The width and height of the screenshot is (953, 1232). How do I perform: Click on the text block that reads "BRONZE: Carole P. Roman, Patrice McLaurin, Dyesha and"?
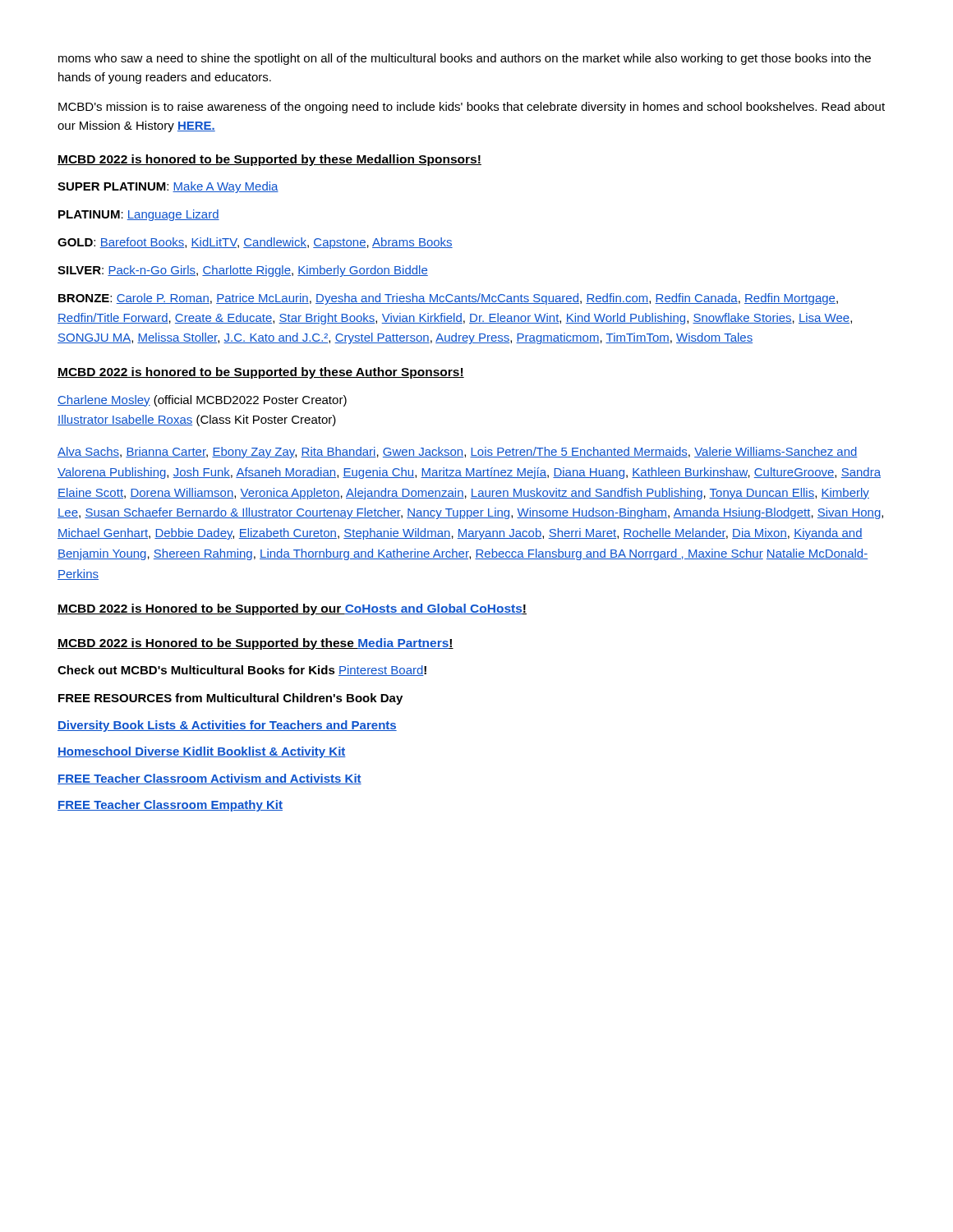coord(476,318)
